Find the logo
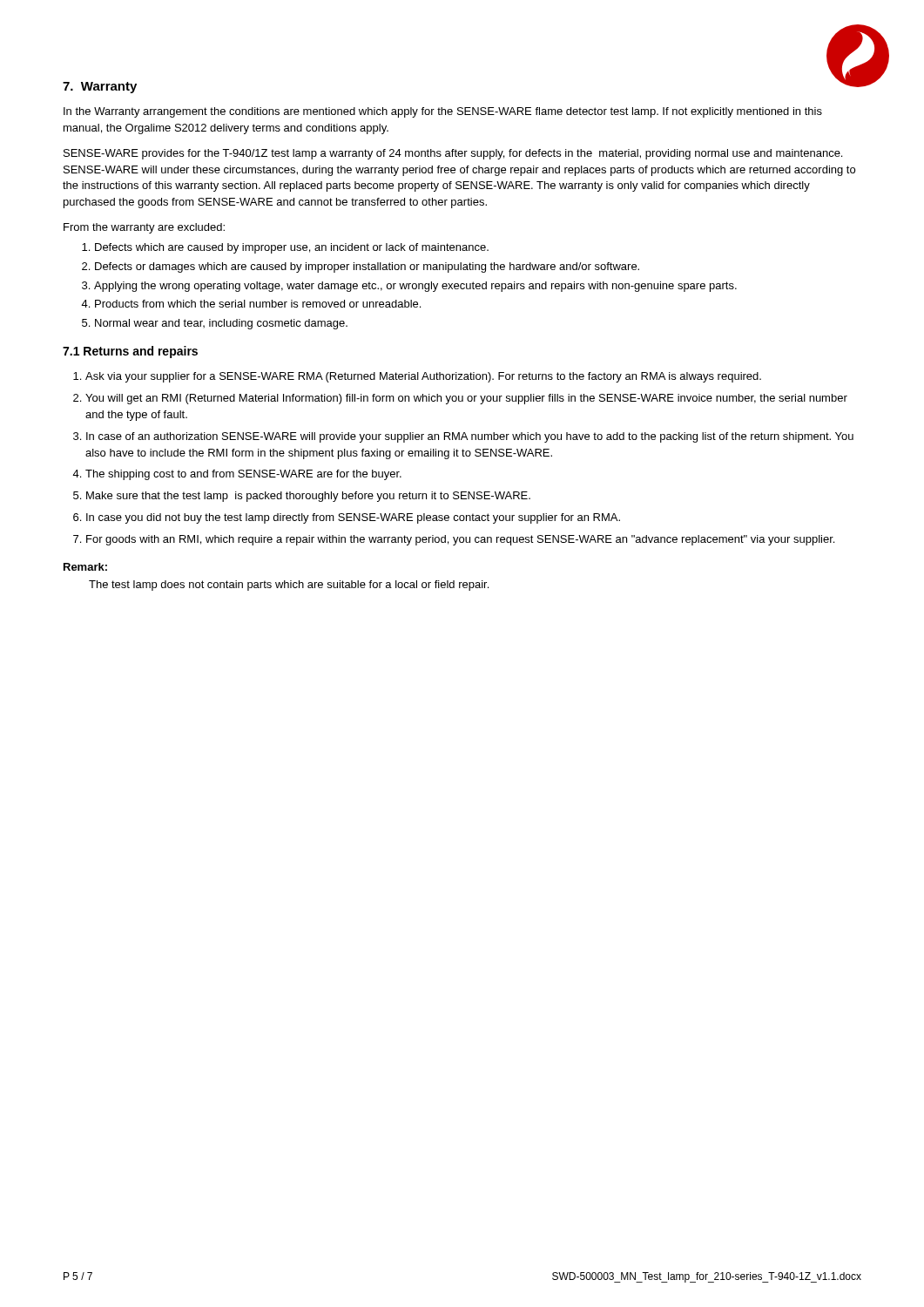 pyautogui.click(x=858, y=56)
